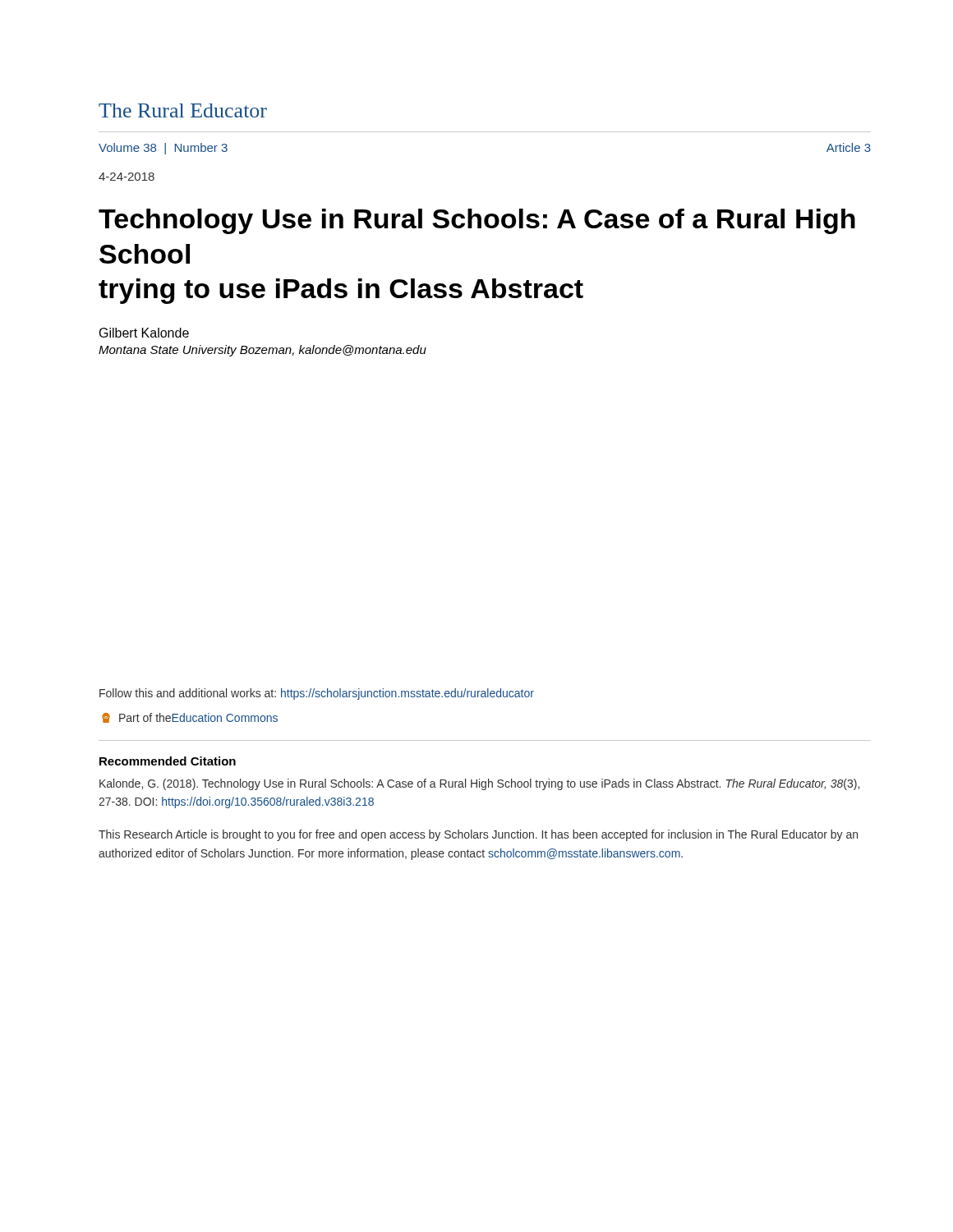Locate the text block starting "Part of the Education Commons"
Screen dimensions: 1232x953
[x=188, y=717]
